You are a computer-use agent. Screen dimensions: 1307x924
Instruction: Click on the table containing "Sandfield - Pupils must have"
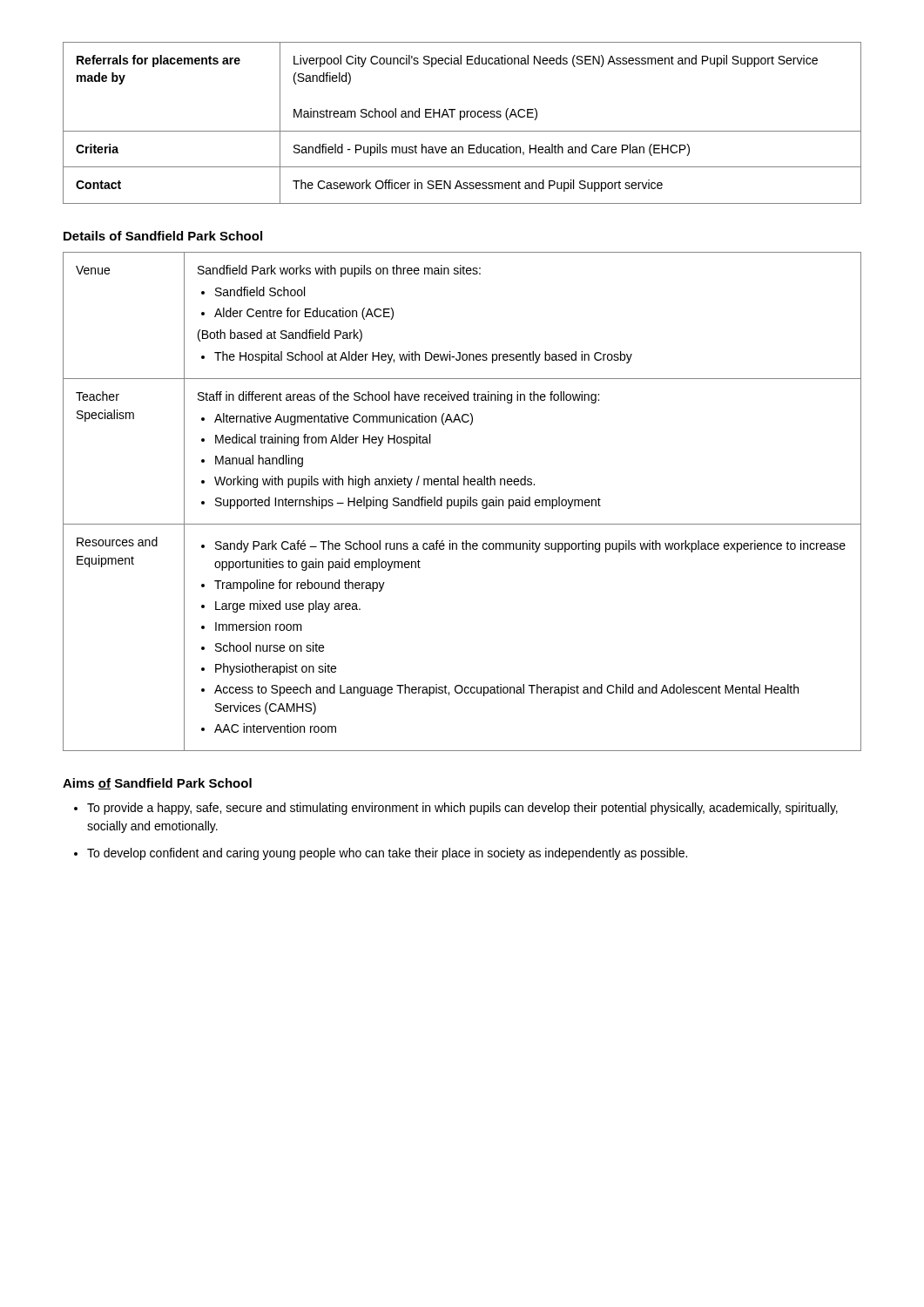pos(462,123)
